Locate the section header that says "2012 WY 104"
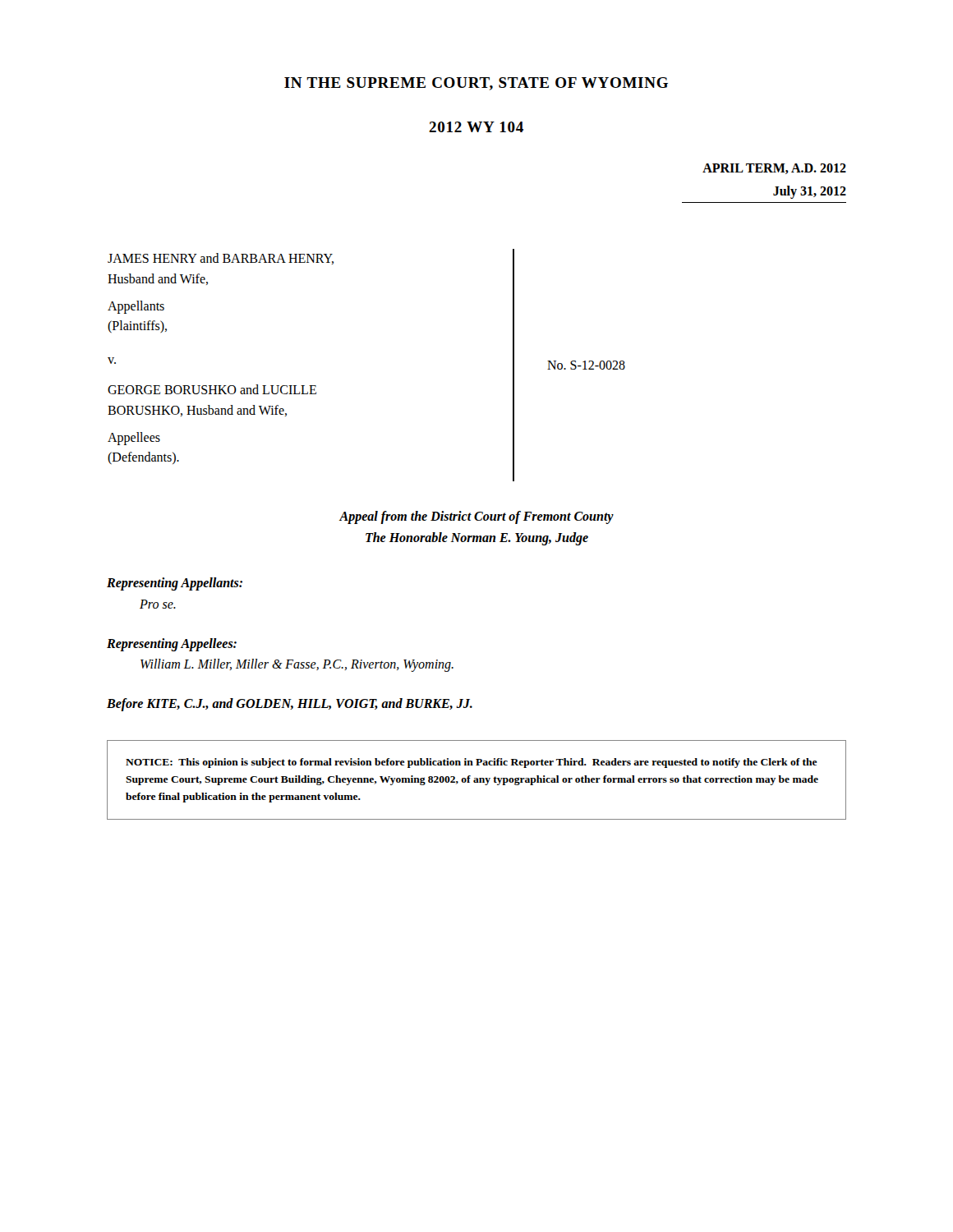 [476, 127]
